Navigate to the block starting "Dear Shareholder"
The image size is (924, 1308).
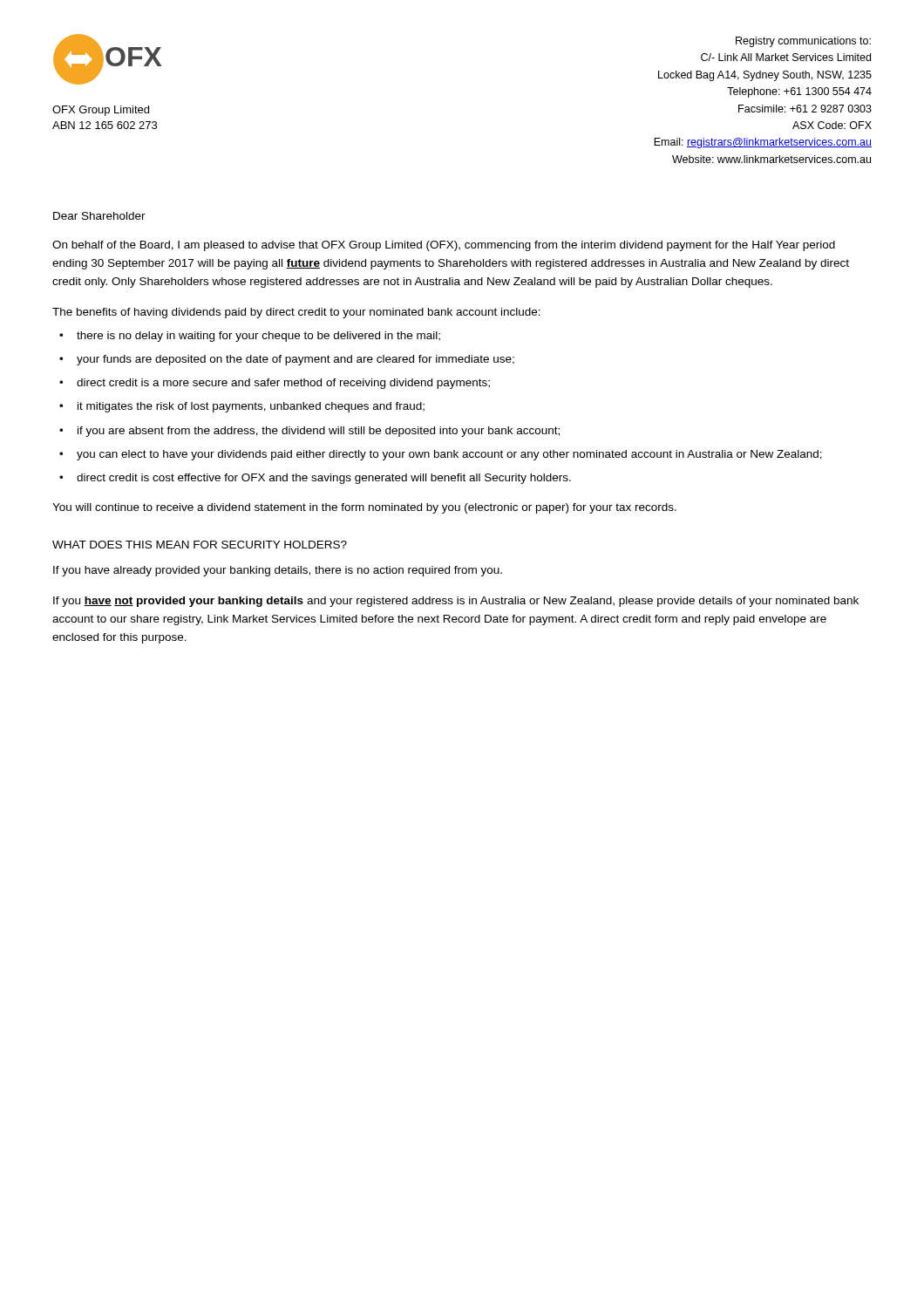99,216
